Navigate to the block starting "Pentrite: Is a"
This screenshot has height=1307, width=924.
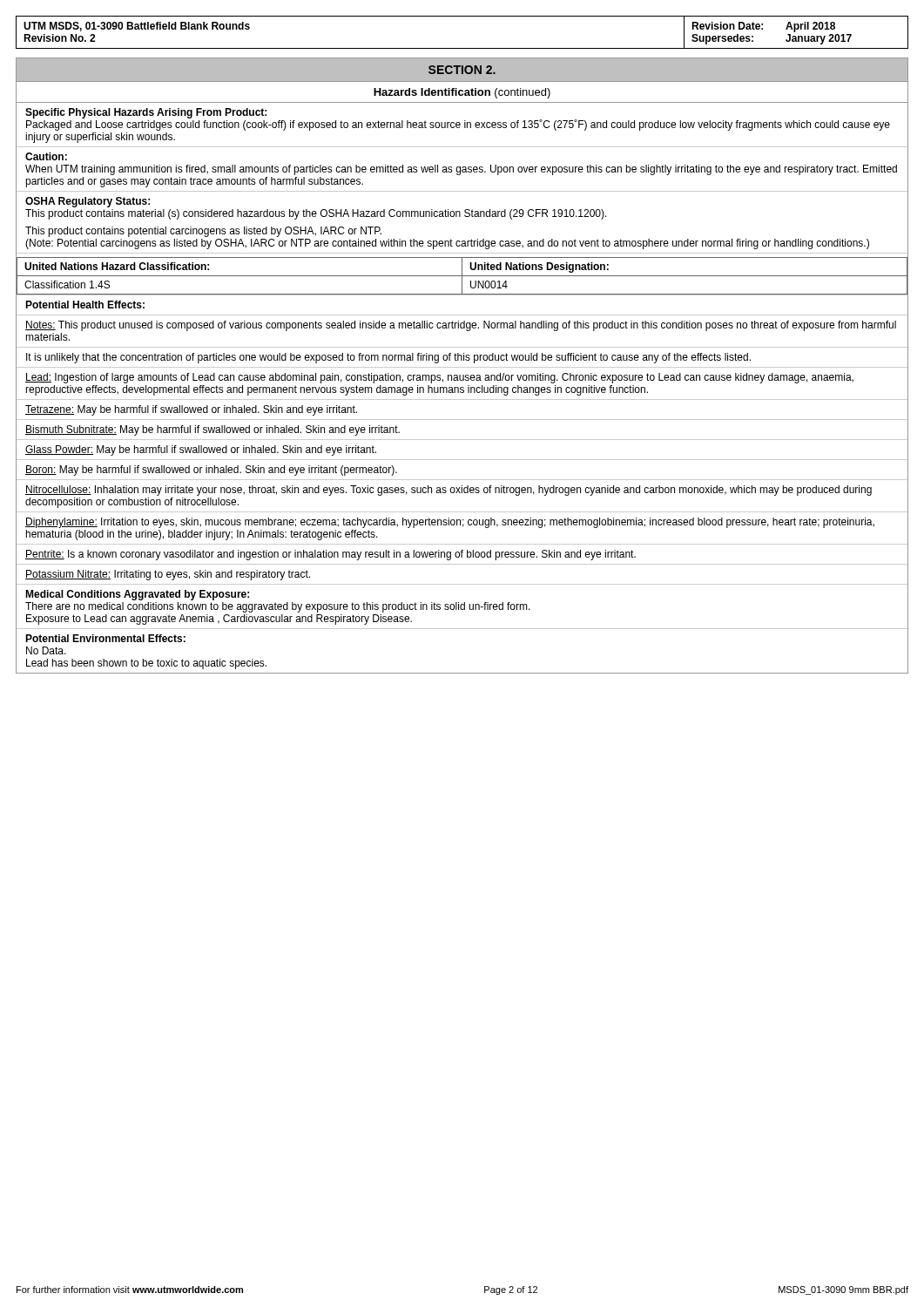pyautogui.click(x=462, y=554)
